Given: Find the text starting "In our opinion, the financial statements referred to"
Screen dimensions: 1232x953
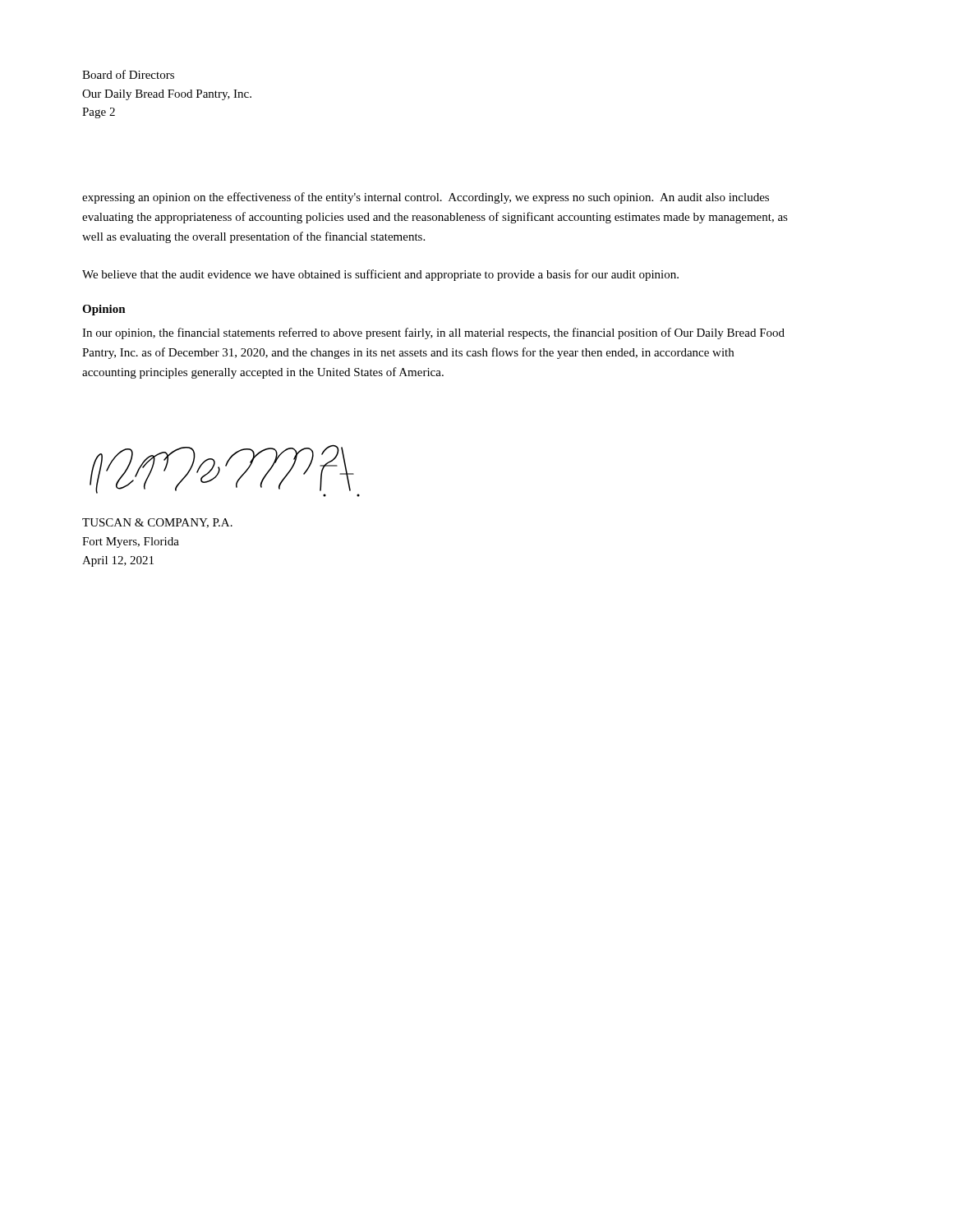Looking at the screenshot, I should click(433, 352).
